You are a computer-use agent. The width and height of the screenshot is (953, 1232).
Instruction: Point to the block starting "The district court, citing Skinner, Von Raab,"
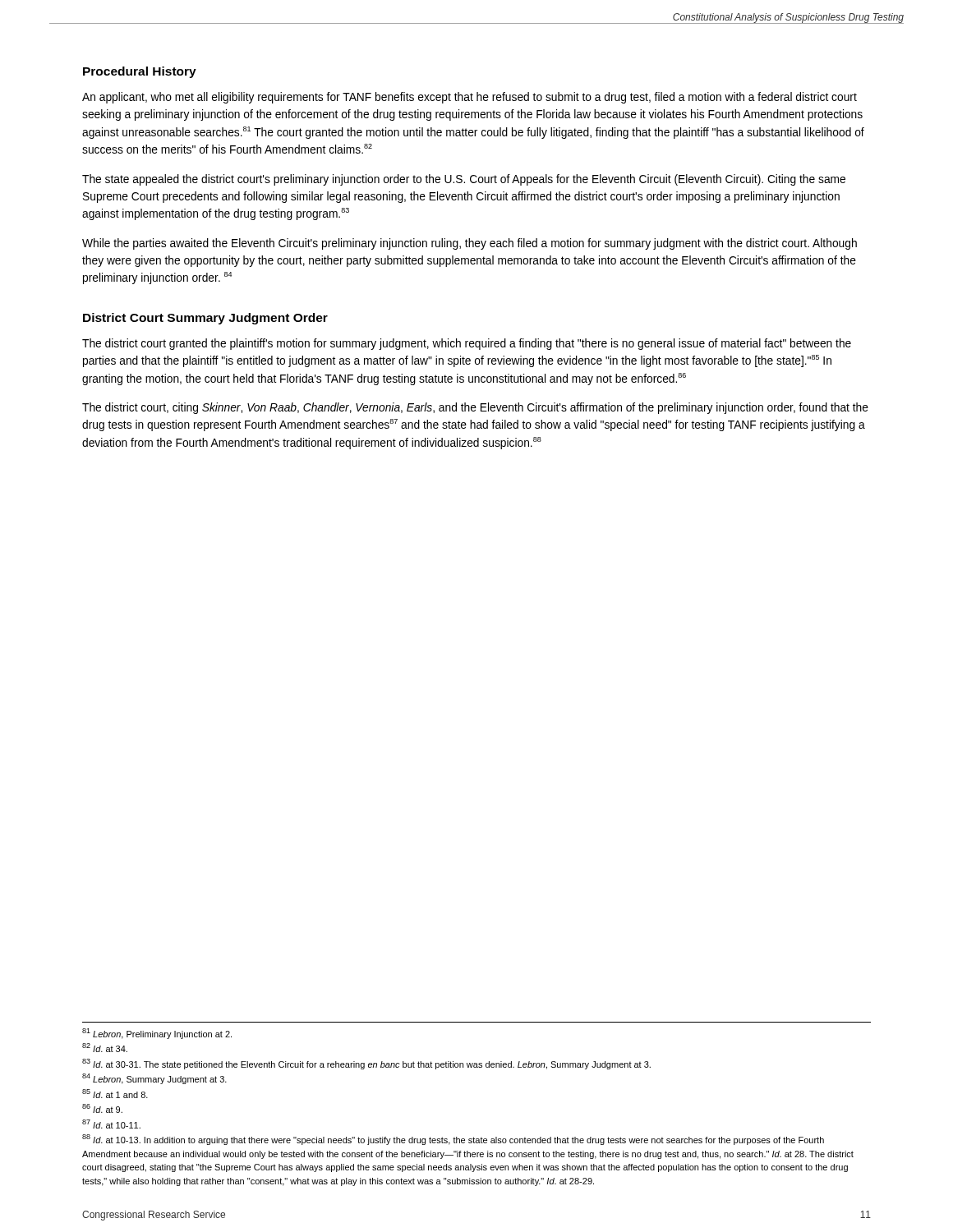[475, 425]
